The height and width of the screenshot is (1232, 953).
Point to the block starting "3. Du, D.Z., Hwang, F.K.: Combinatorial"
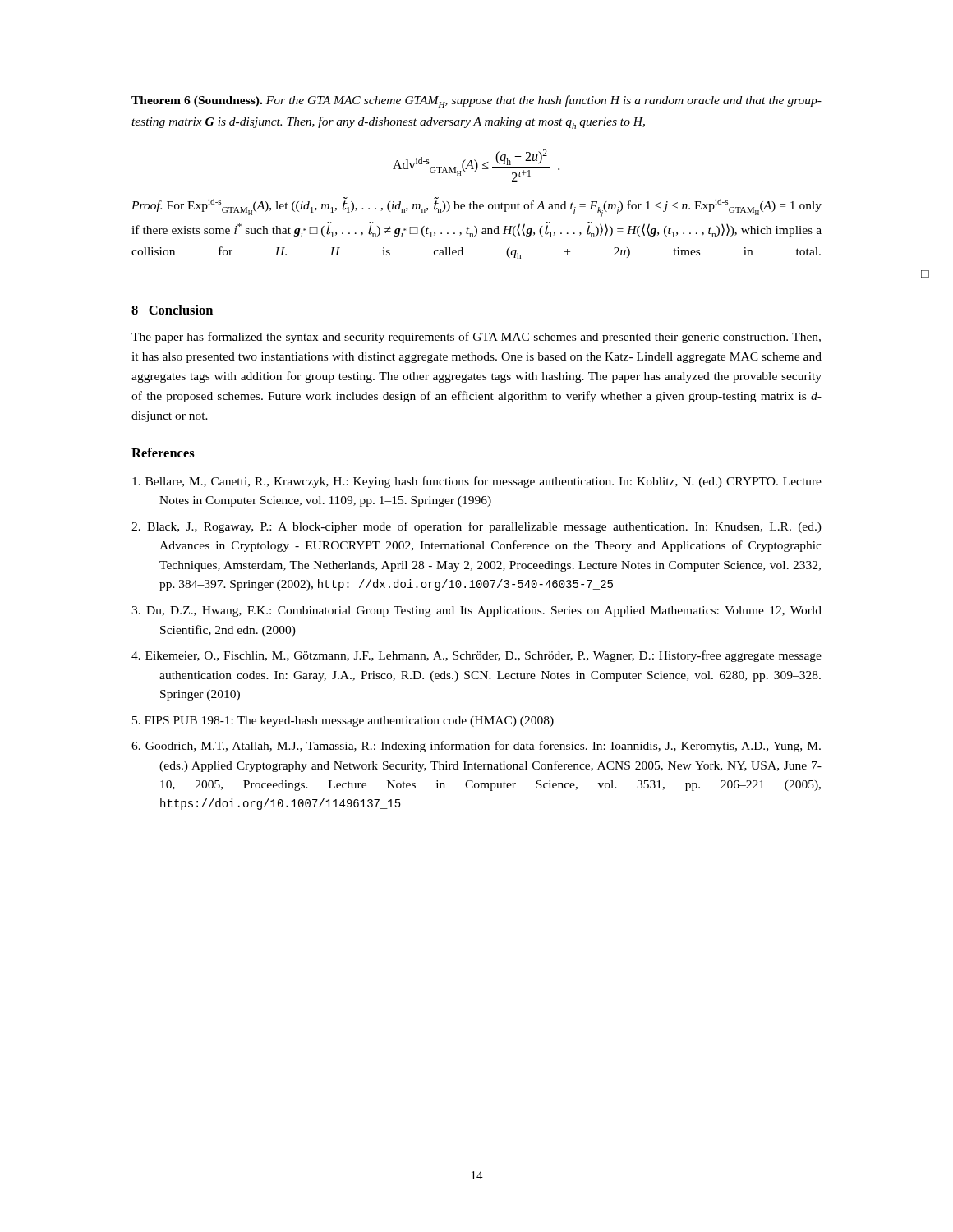click(476, 620)
